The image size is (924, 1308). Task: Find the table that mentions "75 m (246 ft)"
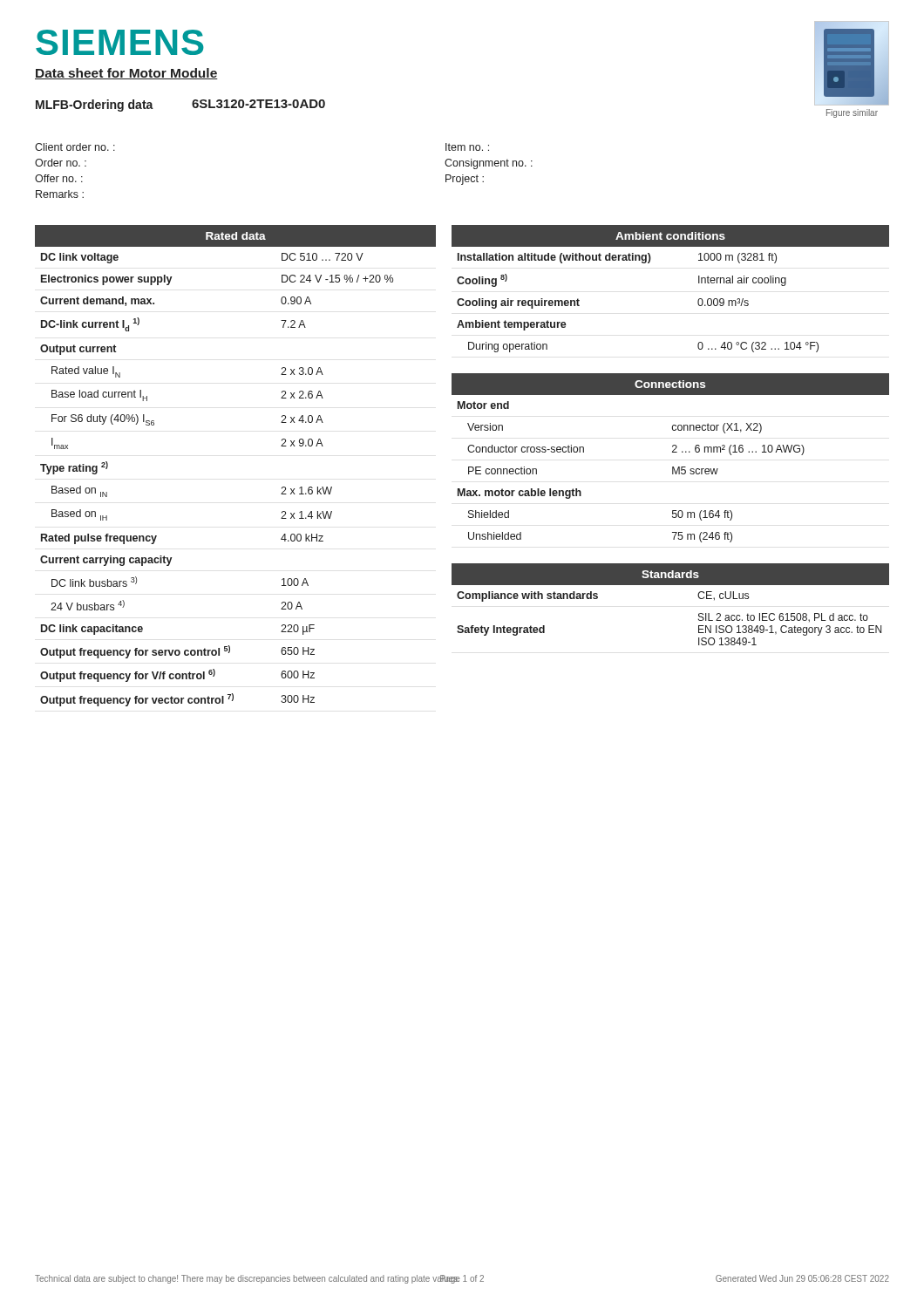click(x=670, y=461)
